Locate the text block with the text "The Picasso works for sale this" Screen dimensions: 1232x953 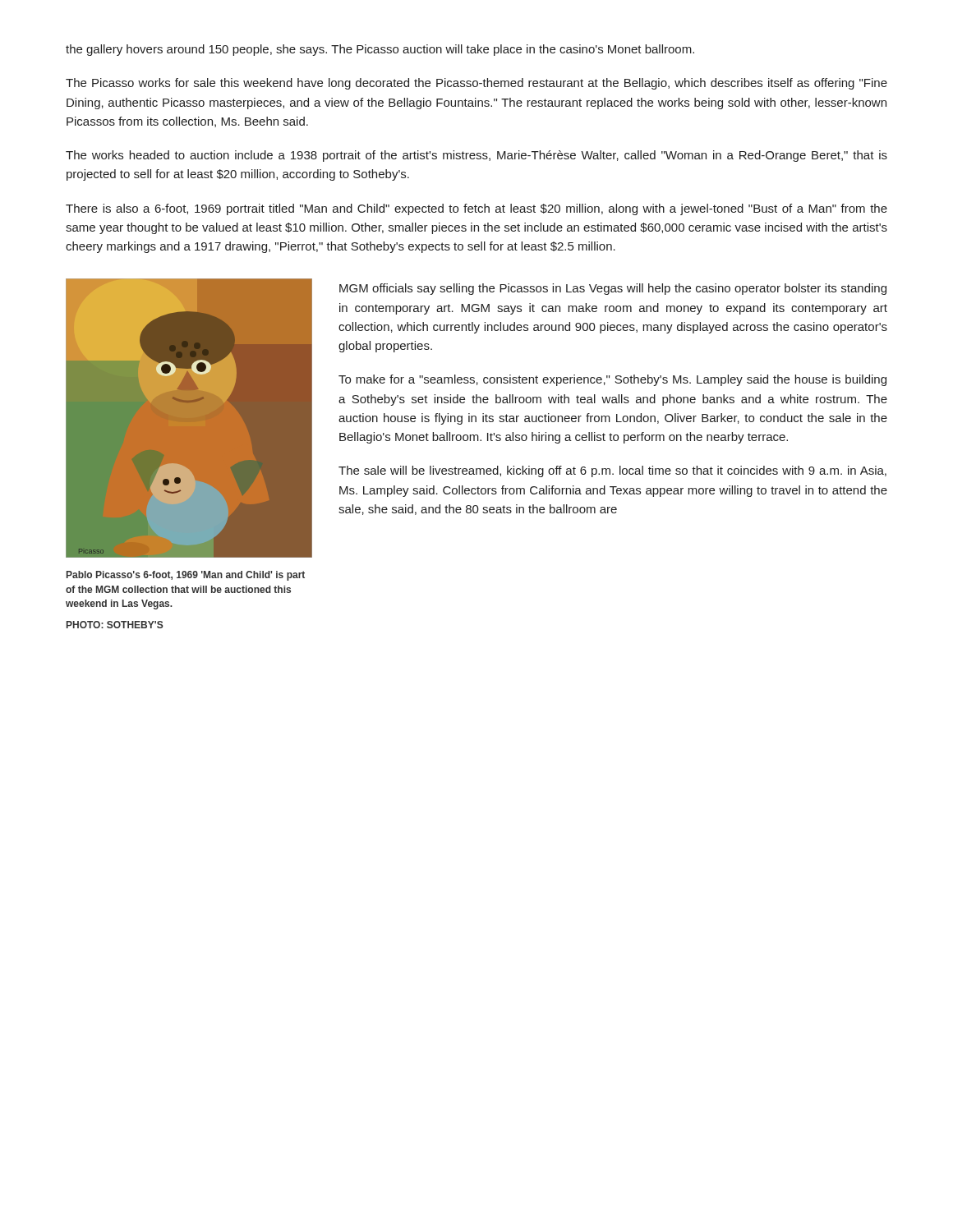[x=476, y=102]
